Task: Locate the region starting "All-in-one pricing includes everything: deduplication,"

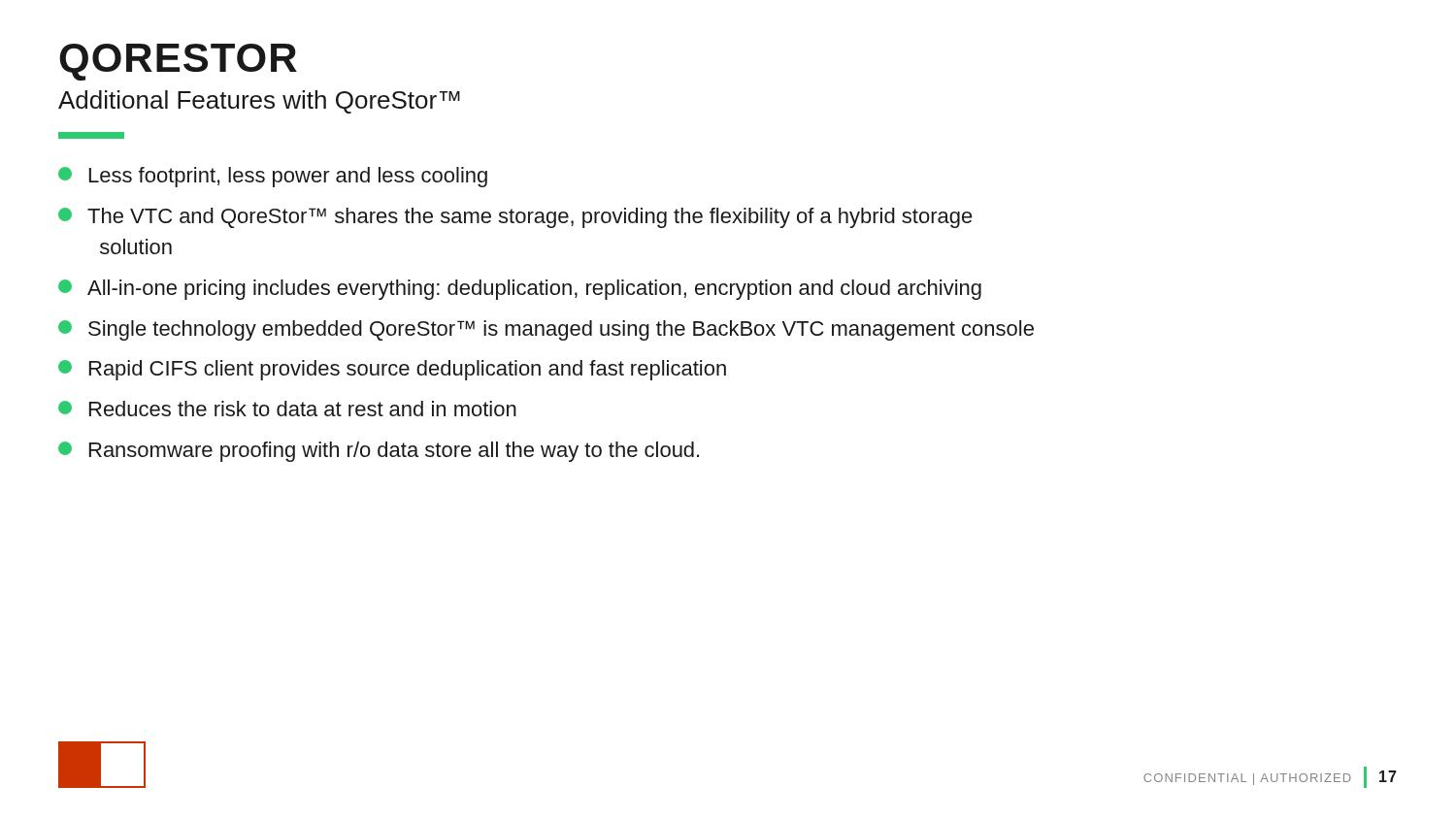Action: click(718, 288)
